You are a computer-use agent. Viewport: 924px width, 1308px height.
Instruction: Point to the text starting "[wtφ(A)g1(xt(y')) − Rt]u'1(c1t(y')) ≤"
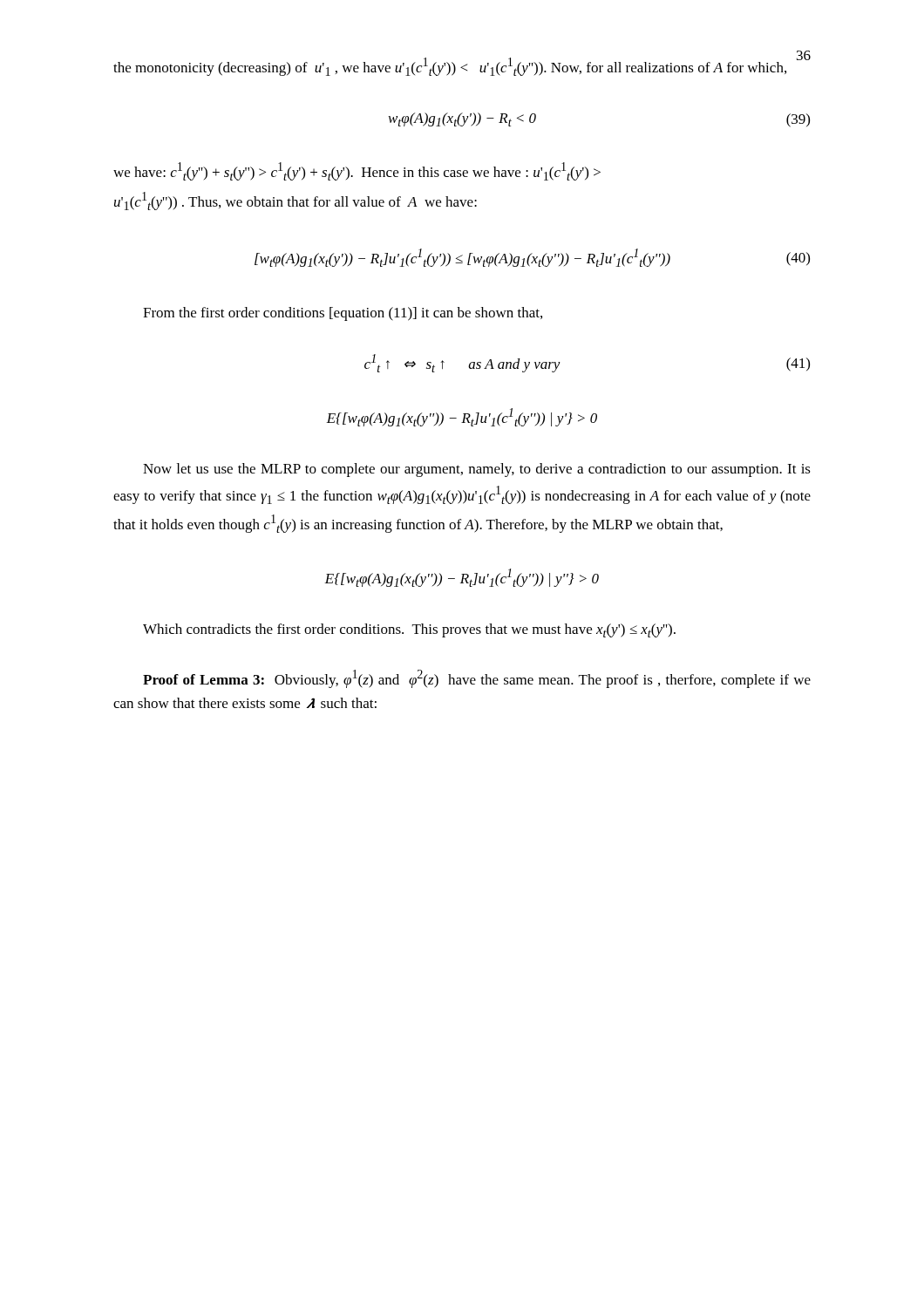tap(532, 258)
